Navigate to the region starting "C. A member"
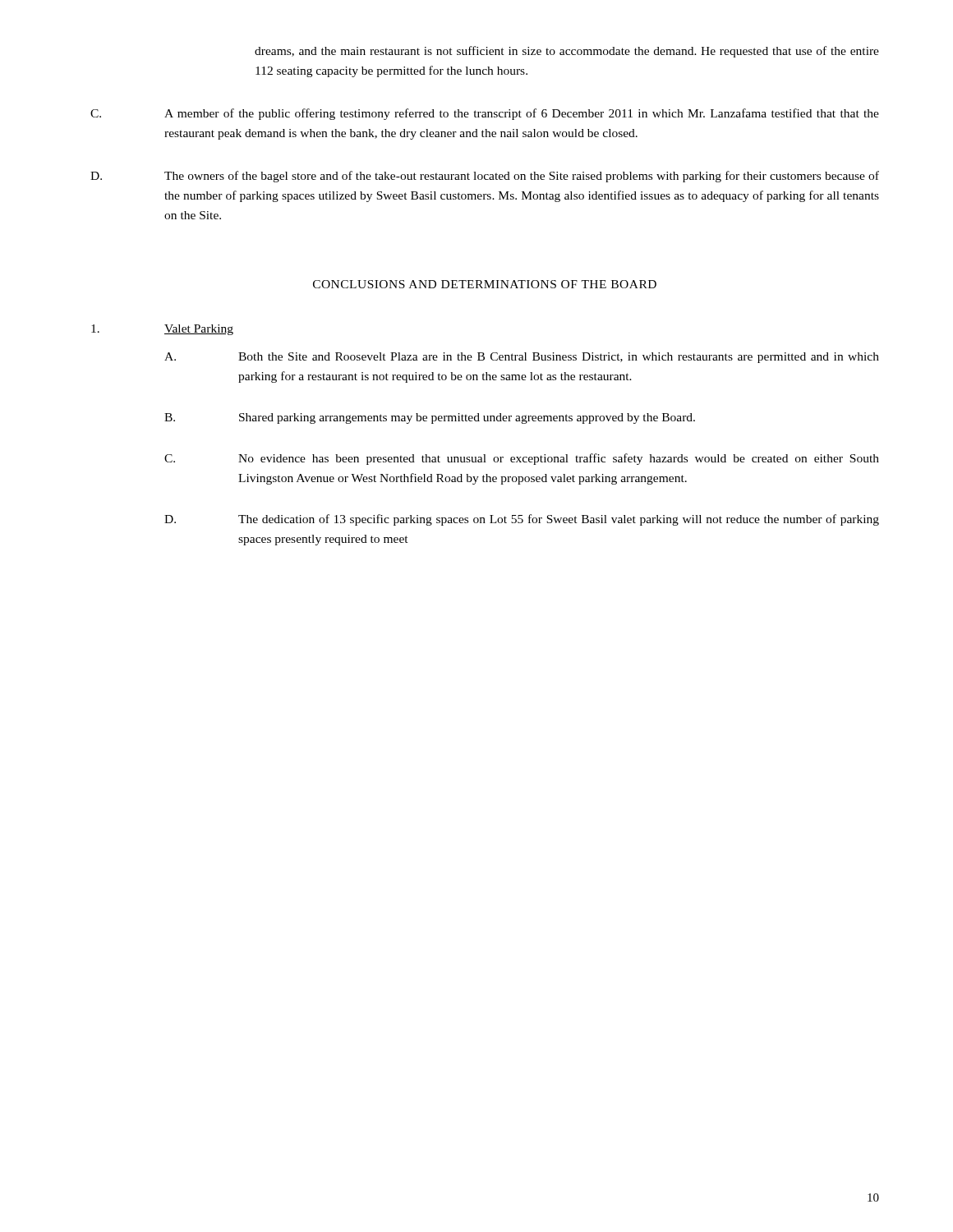This screenshot has height=1232, width=953. pyautogui.click(x=485, y=123)
